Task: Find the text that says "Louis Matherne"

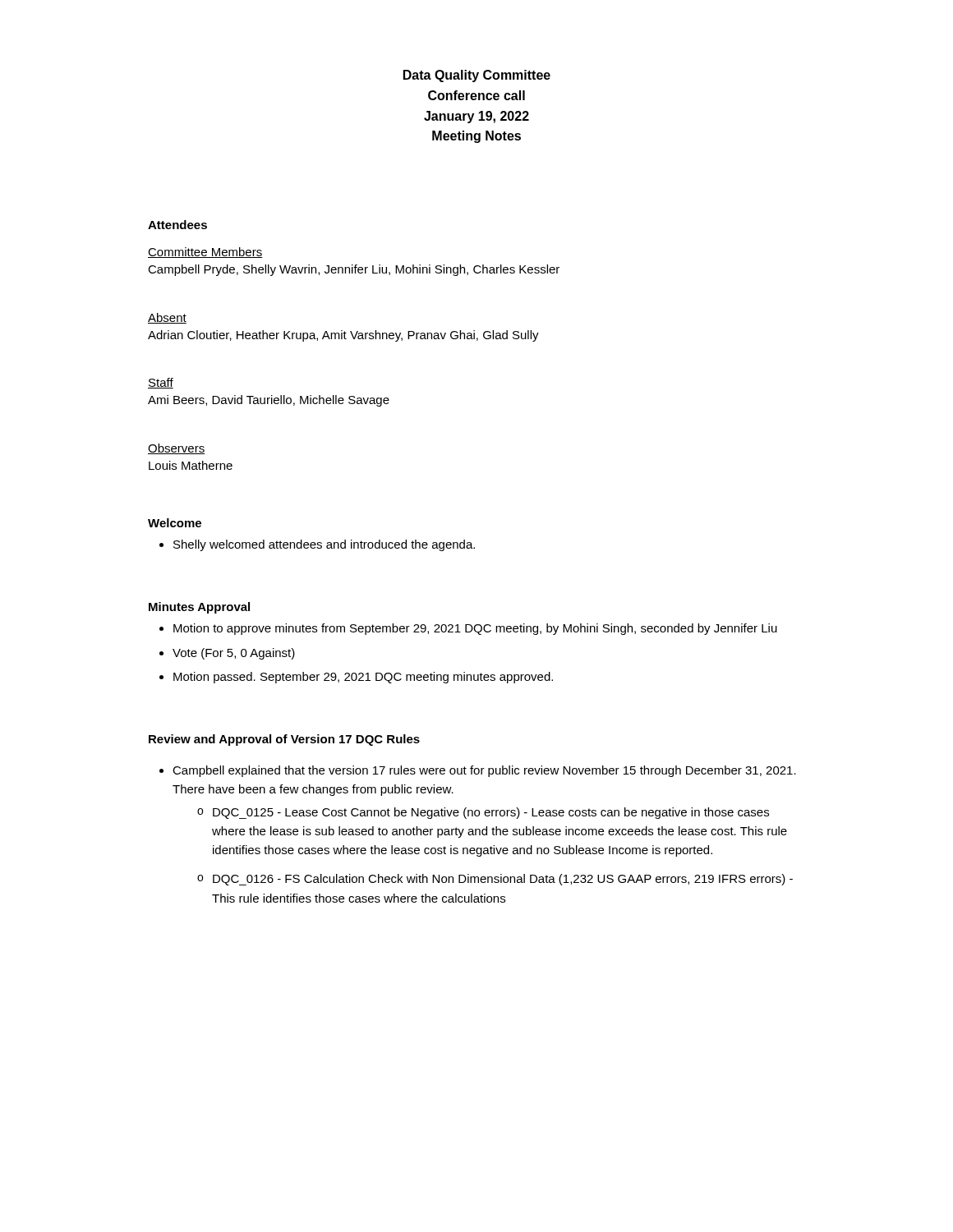Action: [190, 465]
